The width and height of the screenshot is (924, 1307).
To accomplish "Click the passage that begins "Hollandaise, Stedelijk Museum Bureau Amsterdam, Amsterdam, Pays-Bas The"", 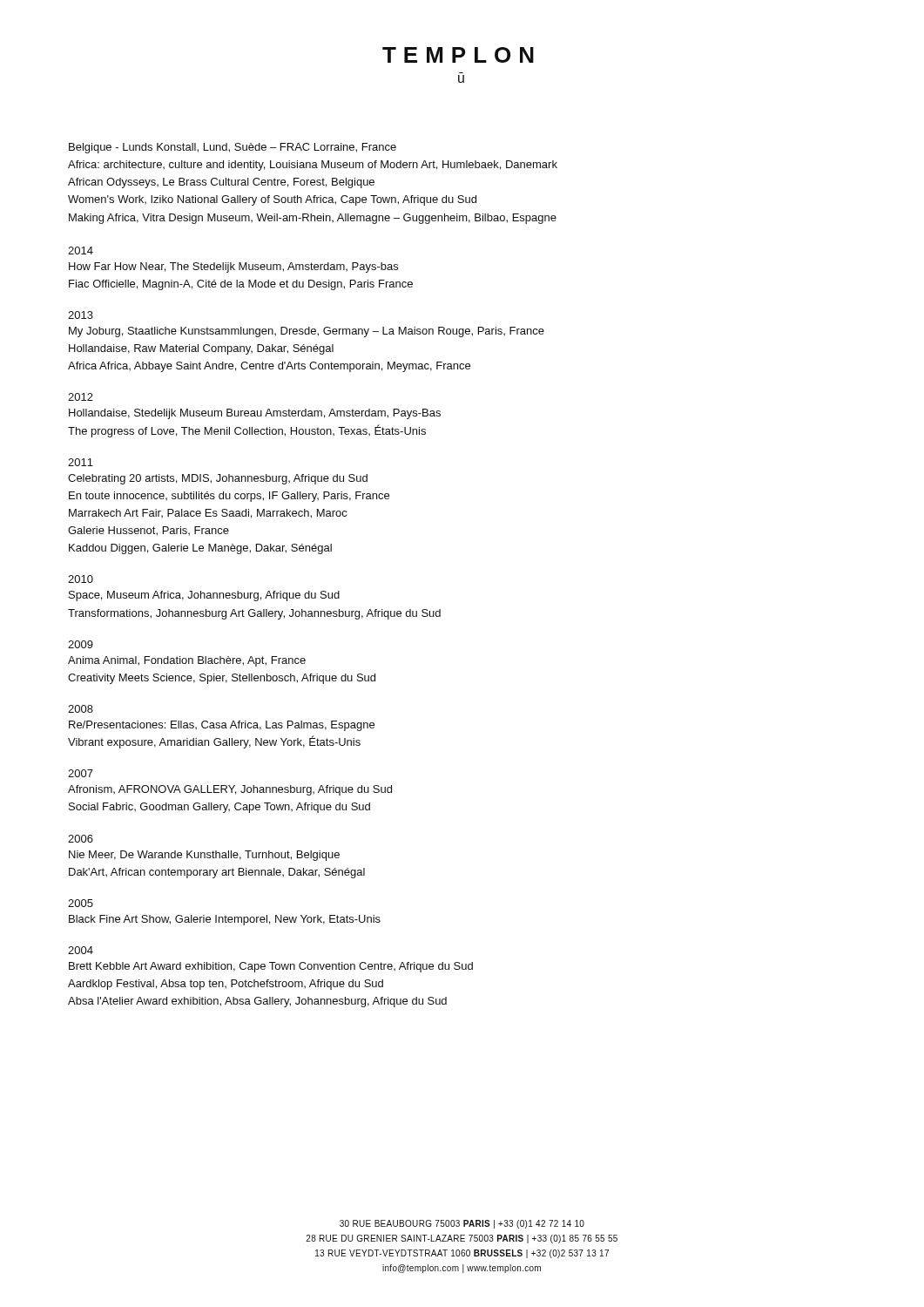I will [x=255, y=414].
